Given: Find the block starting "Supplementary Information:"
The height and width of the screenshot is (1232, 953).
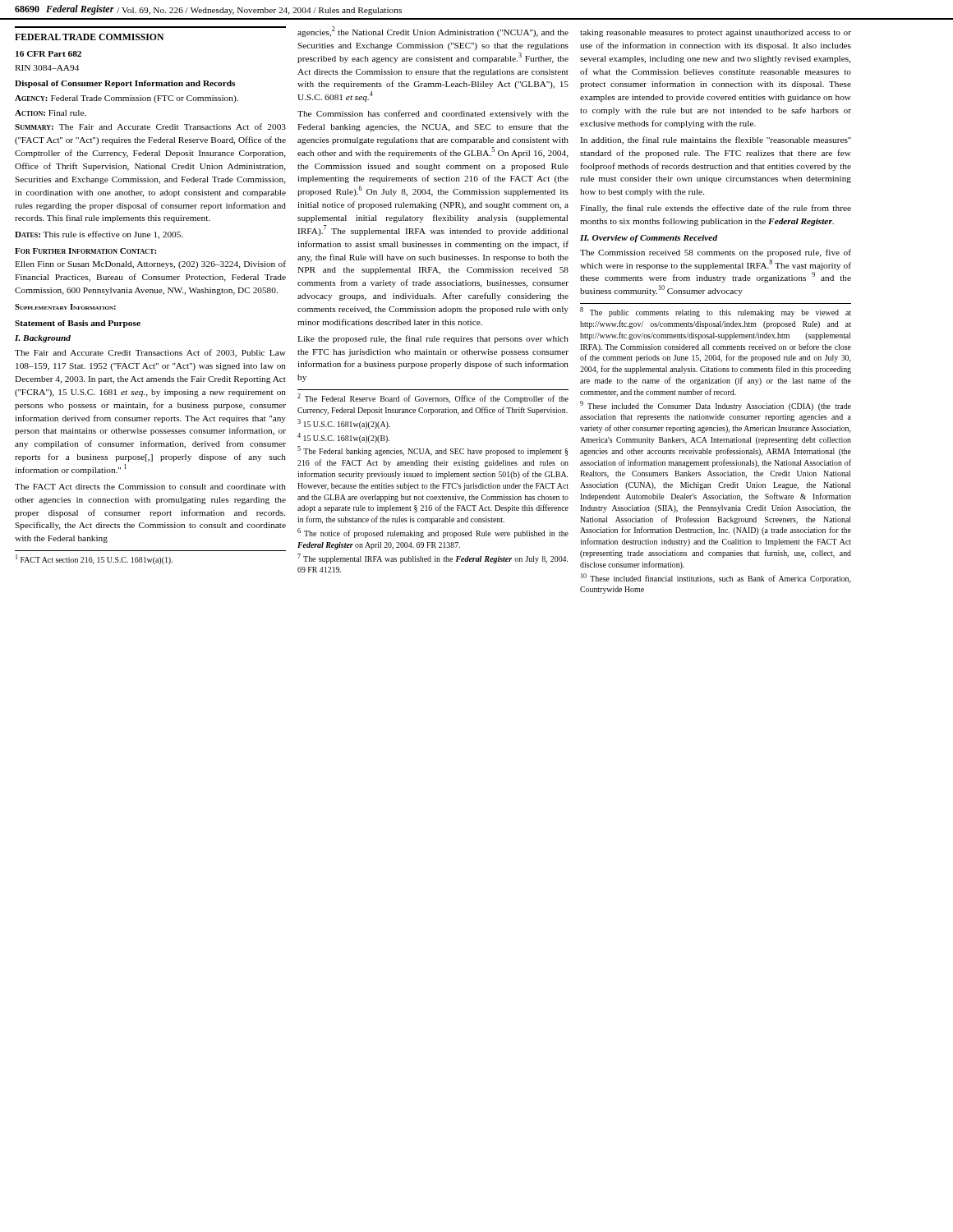Looking at the screenshot, I should pos(65,307).
